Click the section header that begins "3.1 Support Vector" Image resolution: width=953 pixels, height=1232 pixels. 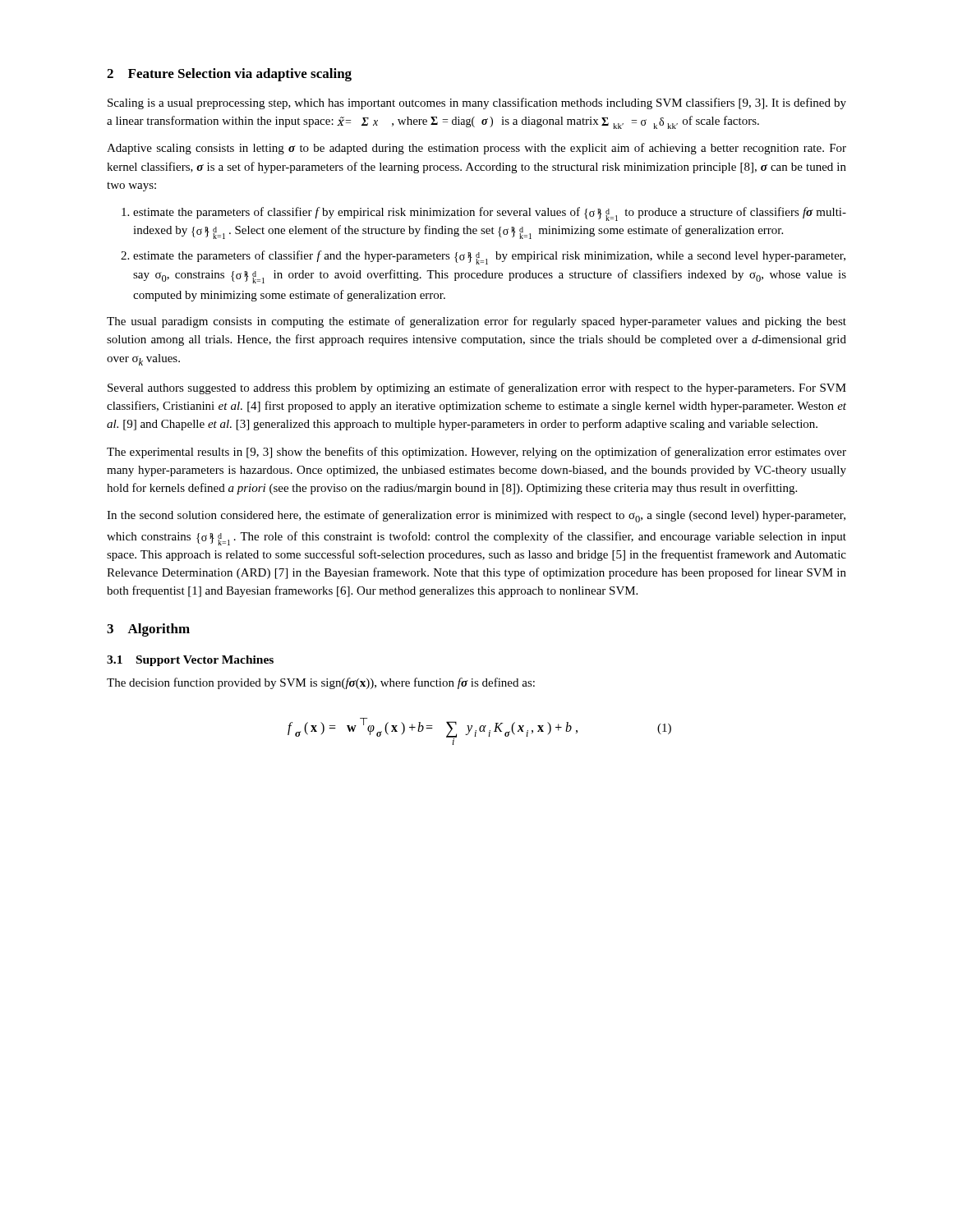tap(190, 661)
